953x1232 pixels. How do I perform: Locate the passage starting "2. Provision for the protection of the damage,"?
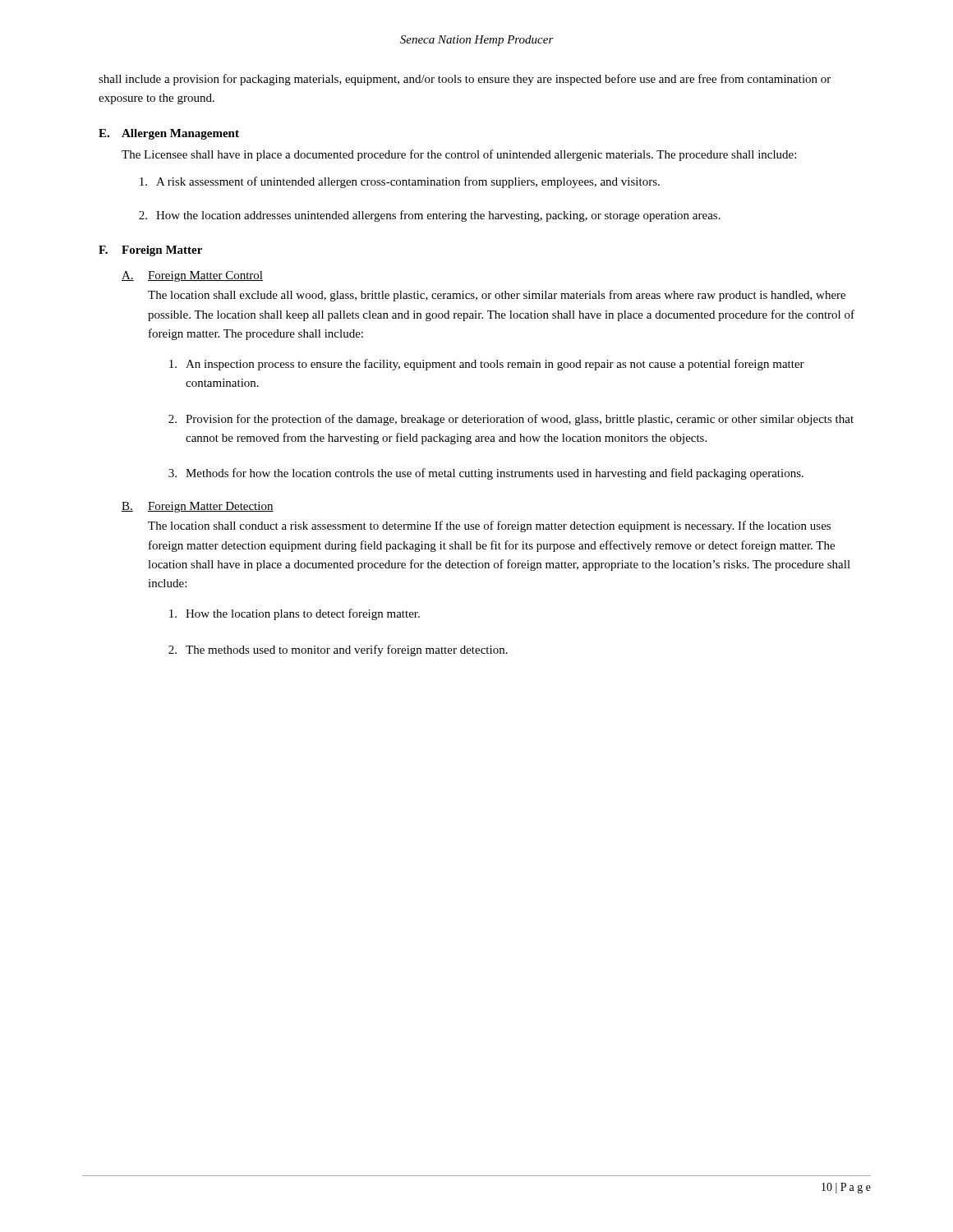pyautogui.click(x=501, y=428)
